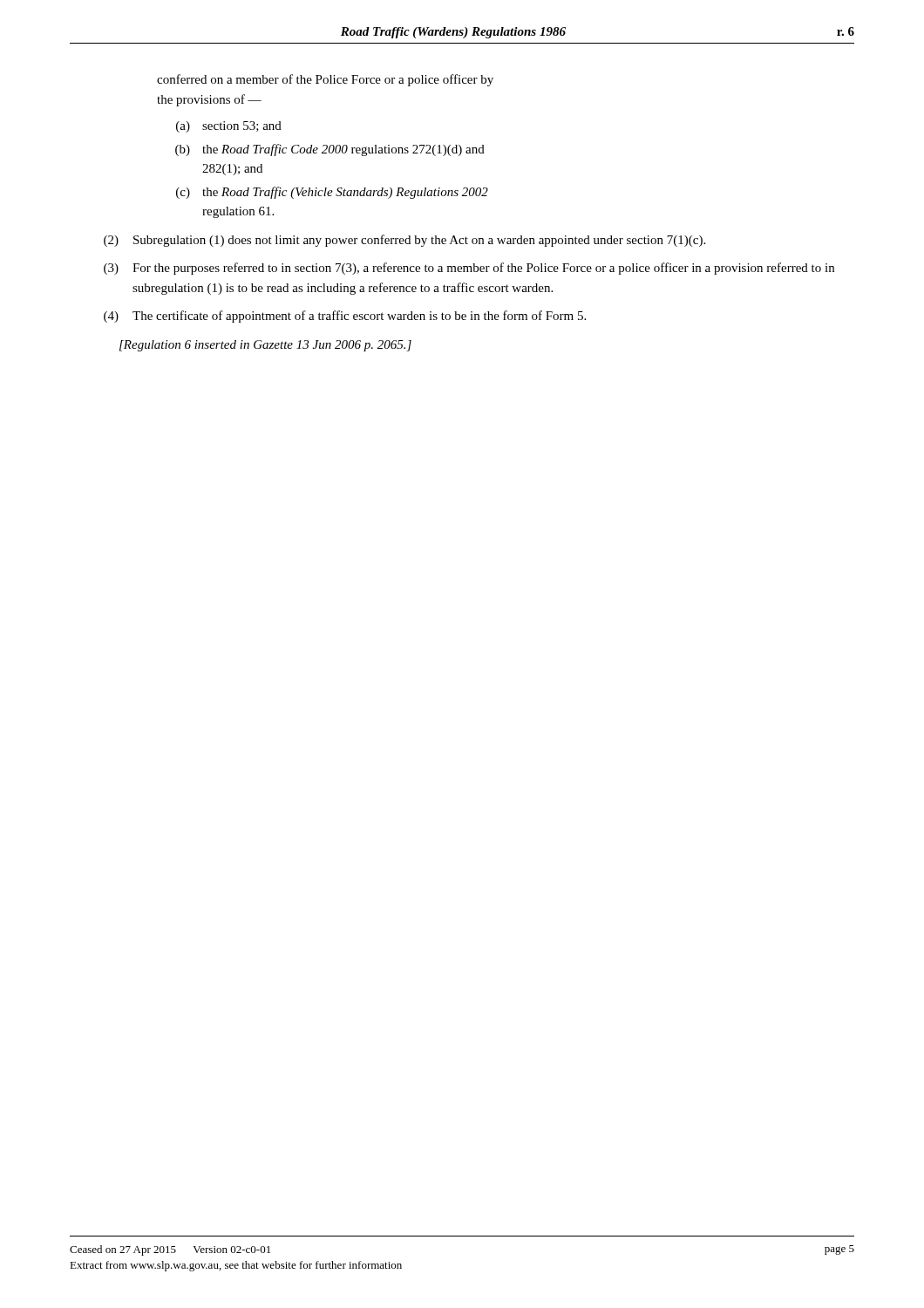Where is the passage that starts "(b) the Road Traffic Code 2000 regulations"?
Screen dimensions: 1308x924
coord(330,150)
